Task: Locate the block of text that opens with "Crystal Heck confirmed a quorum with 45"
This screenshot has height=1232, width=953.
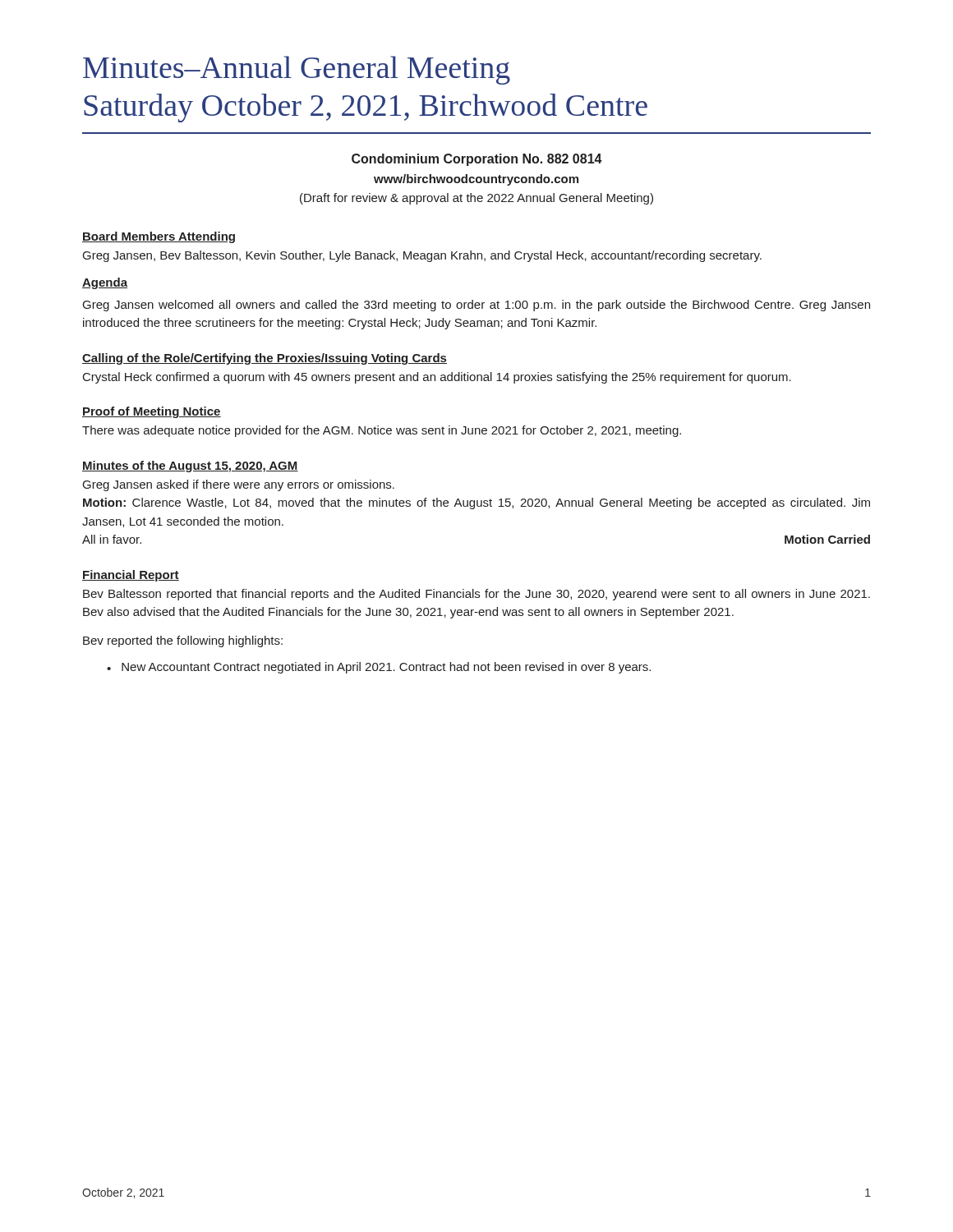Action: [437, 376]
